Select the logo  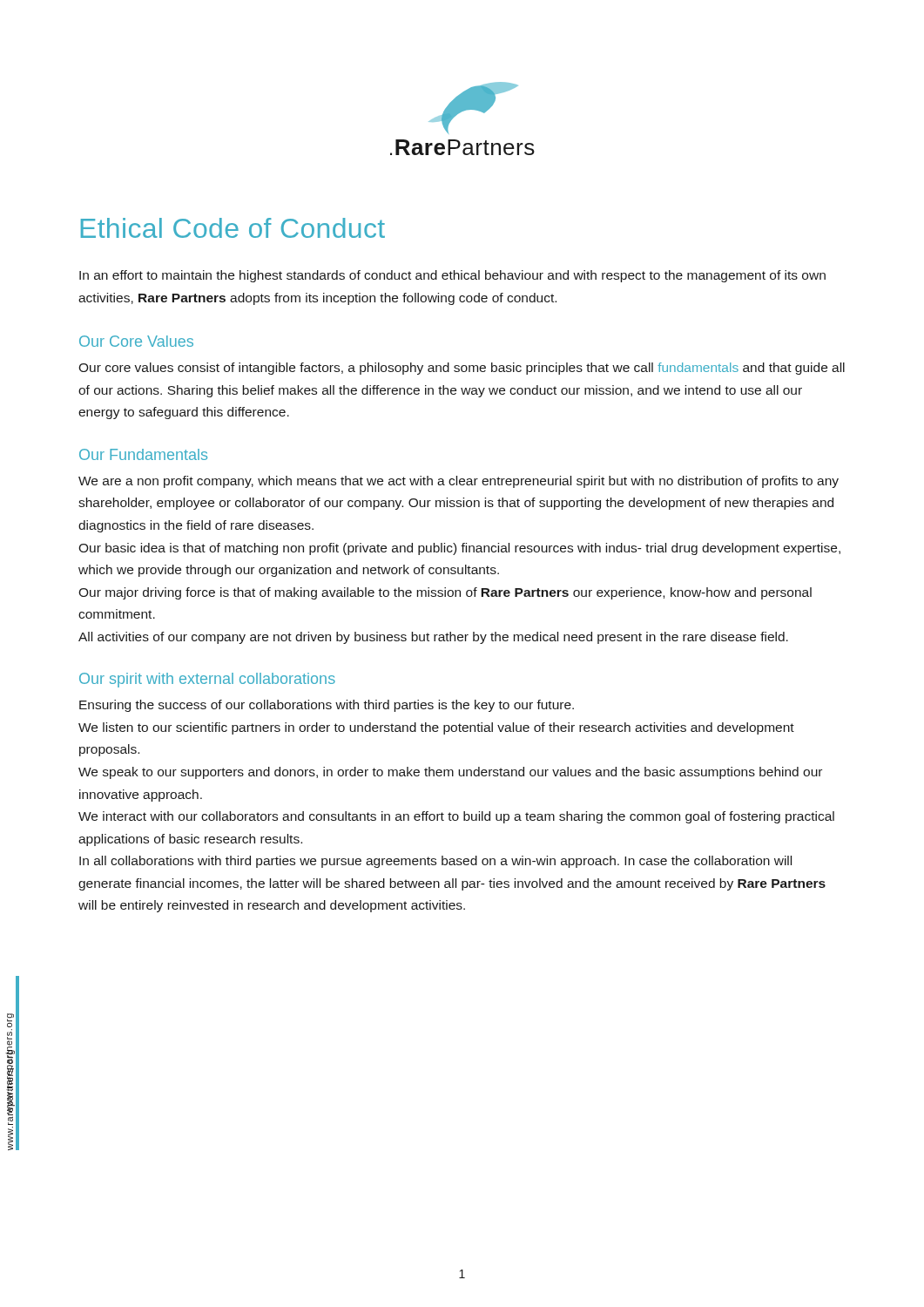[462, 128]
